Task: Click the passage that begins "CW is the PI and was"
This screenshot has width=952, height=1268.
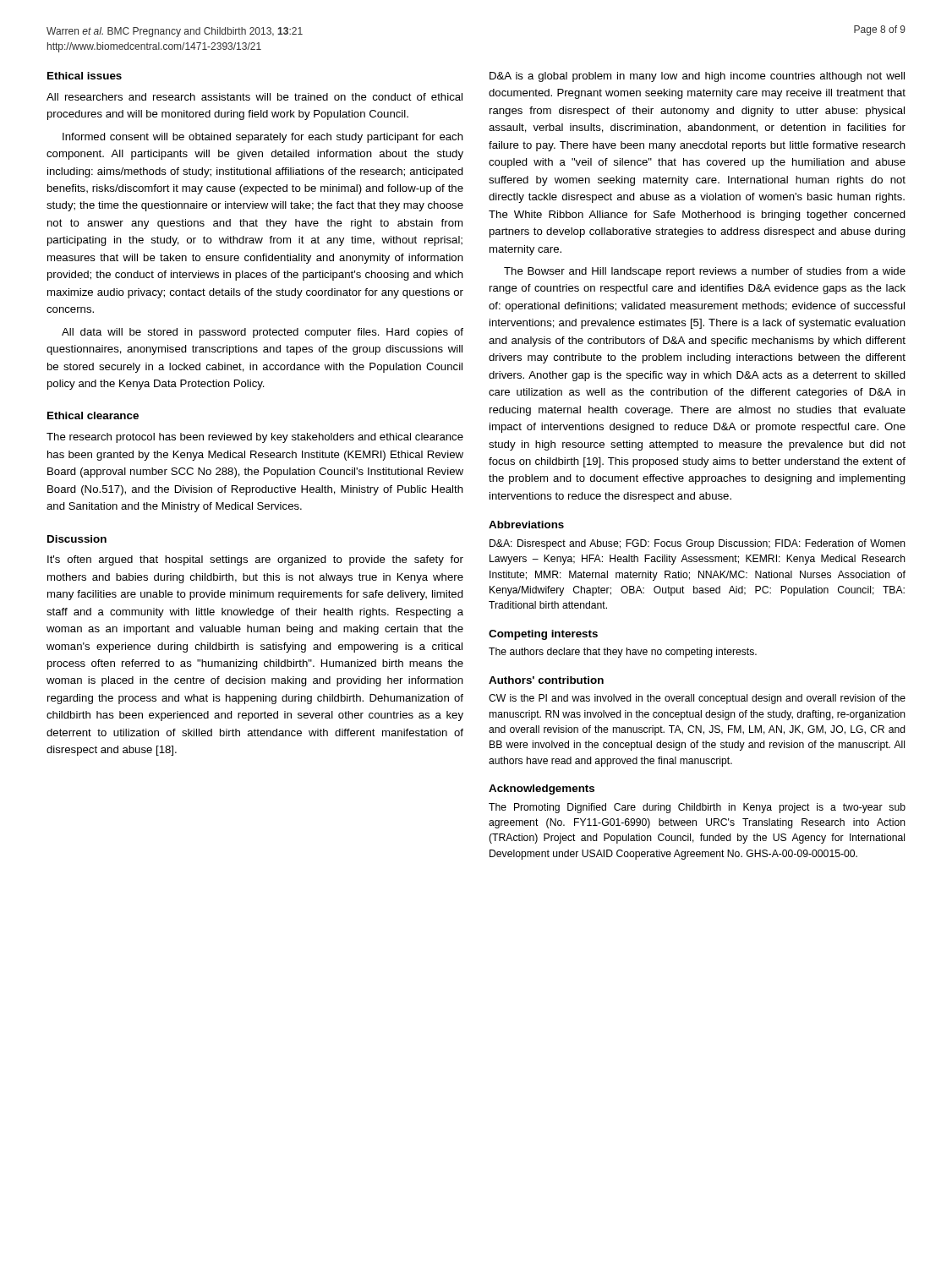Action: (697, 730)
